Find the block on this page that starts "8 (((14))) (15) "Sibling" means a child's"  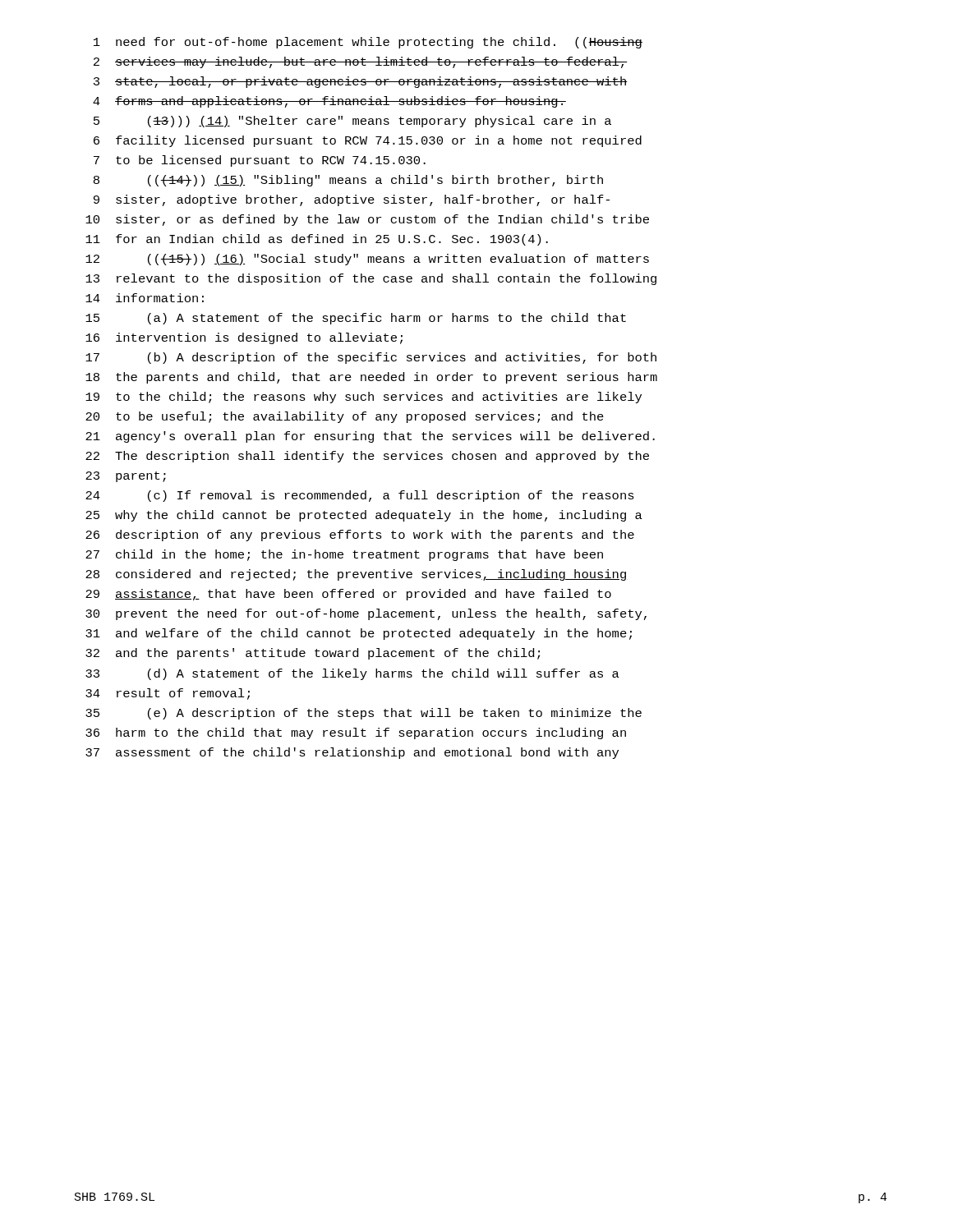481,210
